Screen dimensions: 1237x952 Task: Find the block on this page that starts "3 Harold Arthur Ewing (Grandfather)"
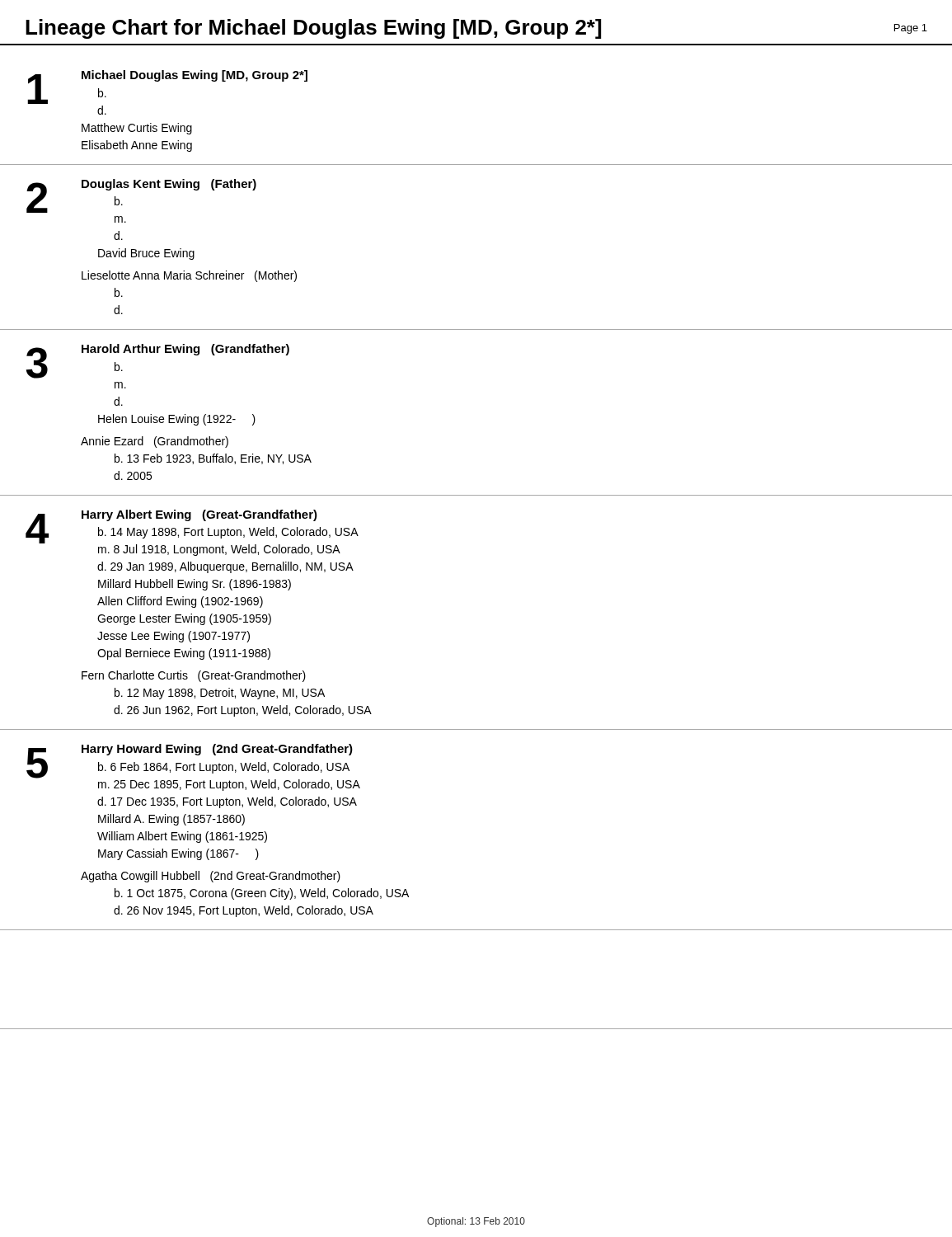point(169,412)
